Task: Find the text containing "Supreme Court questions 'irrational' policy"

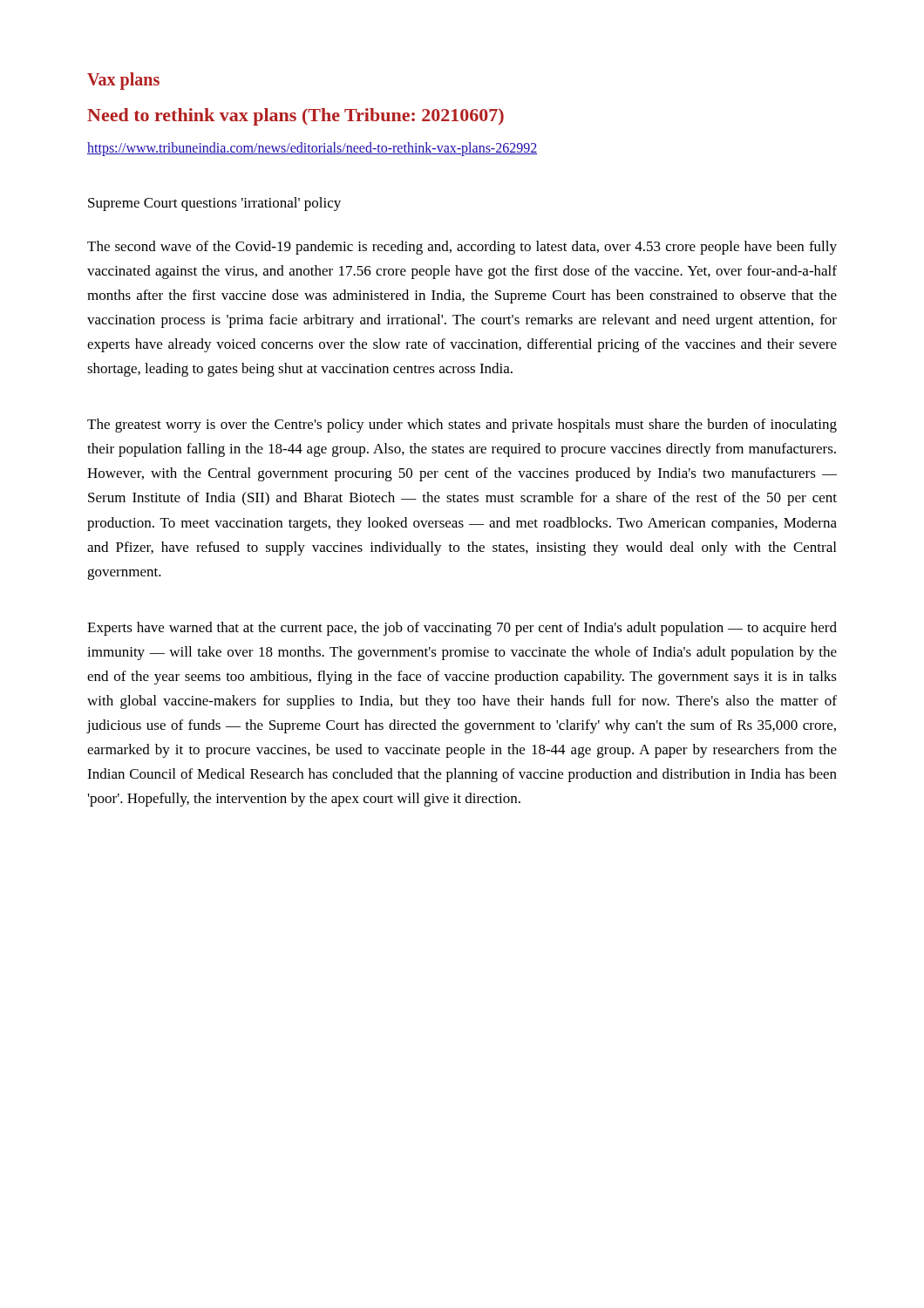Action: pos(214,203)
